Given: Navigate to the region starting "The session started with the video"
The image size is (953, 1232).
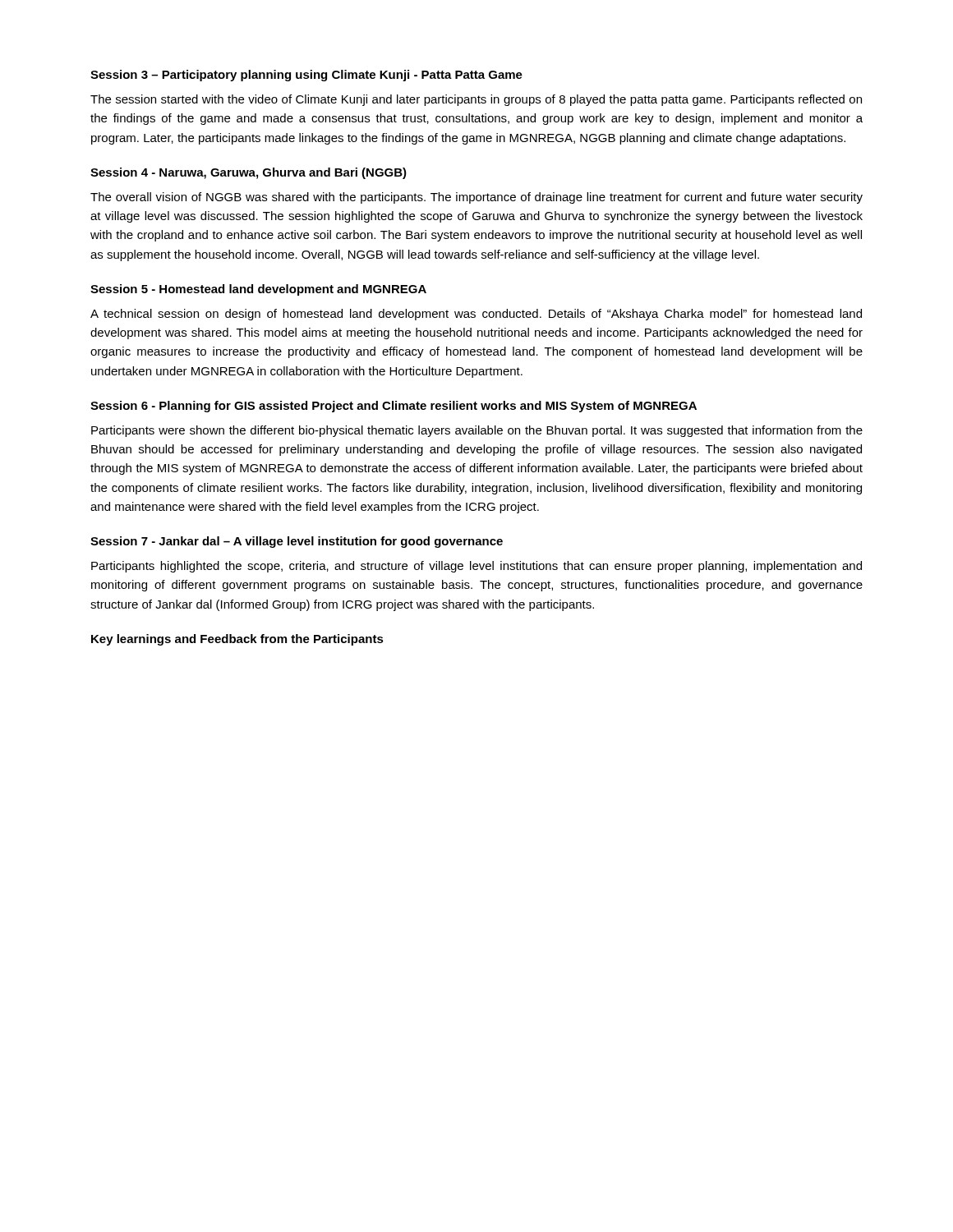Looking at the screenshot, I should (x=476, y=118).
